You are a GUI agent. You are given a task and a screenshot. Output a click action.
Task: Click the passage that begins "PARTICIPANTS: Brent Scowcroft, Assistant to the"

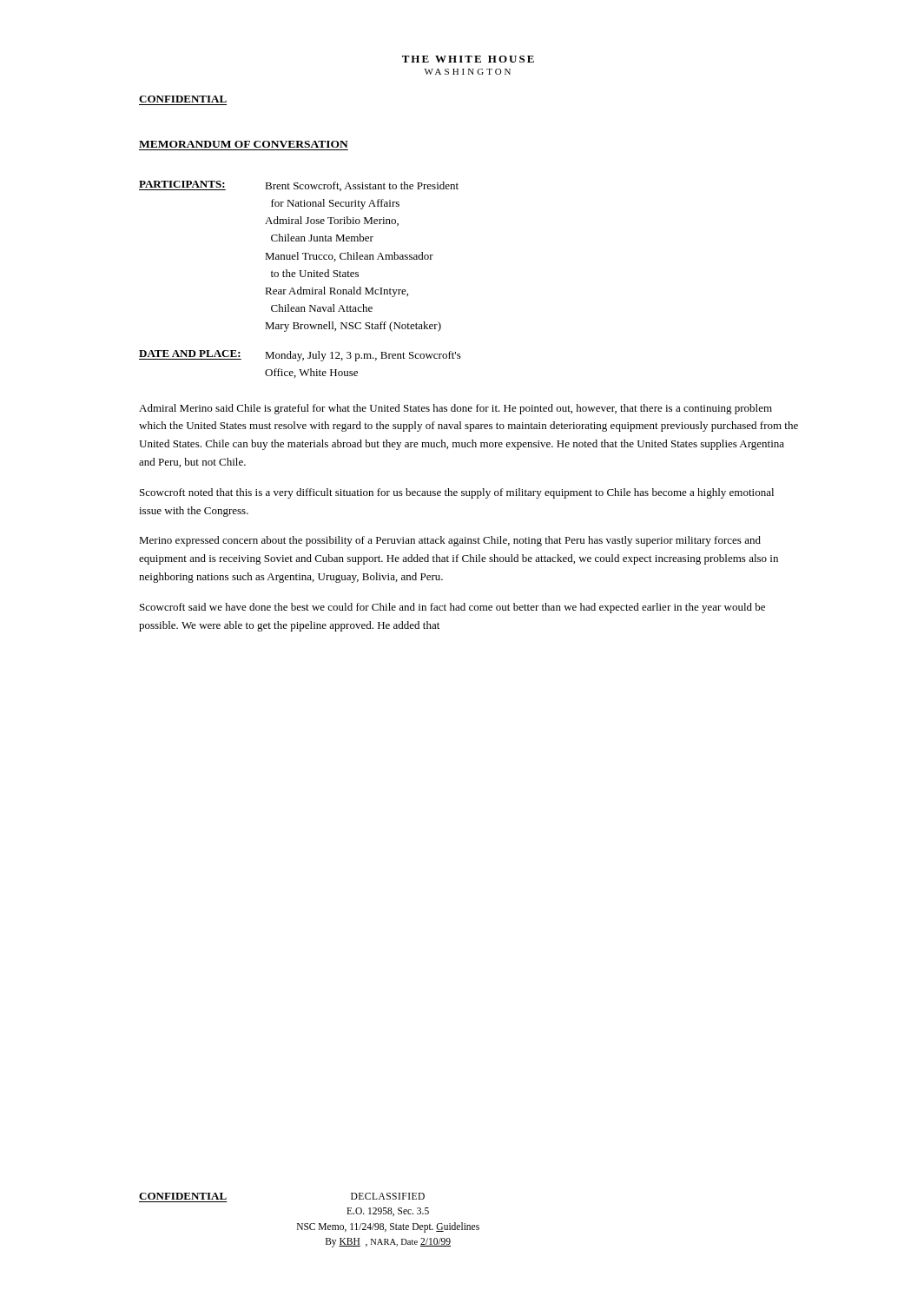299,256
